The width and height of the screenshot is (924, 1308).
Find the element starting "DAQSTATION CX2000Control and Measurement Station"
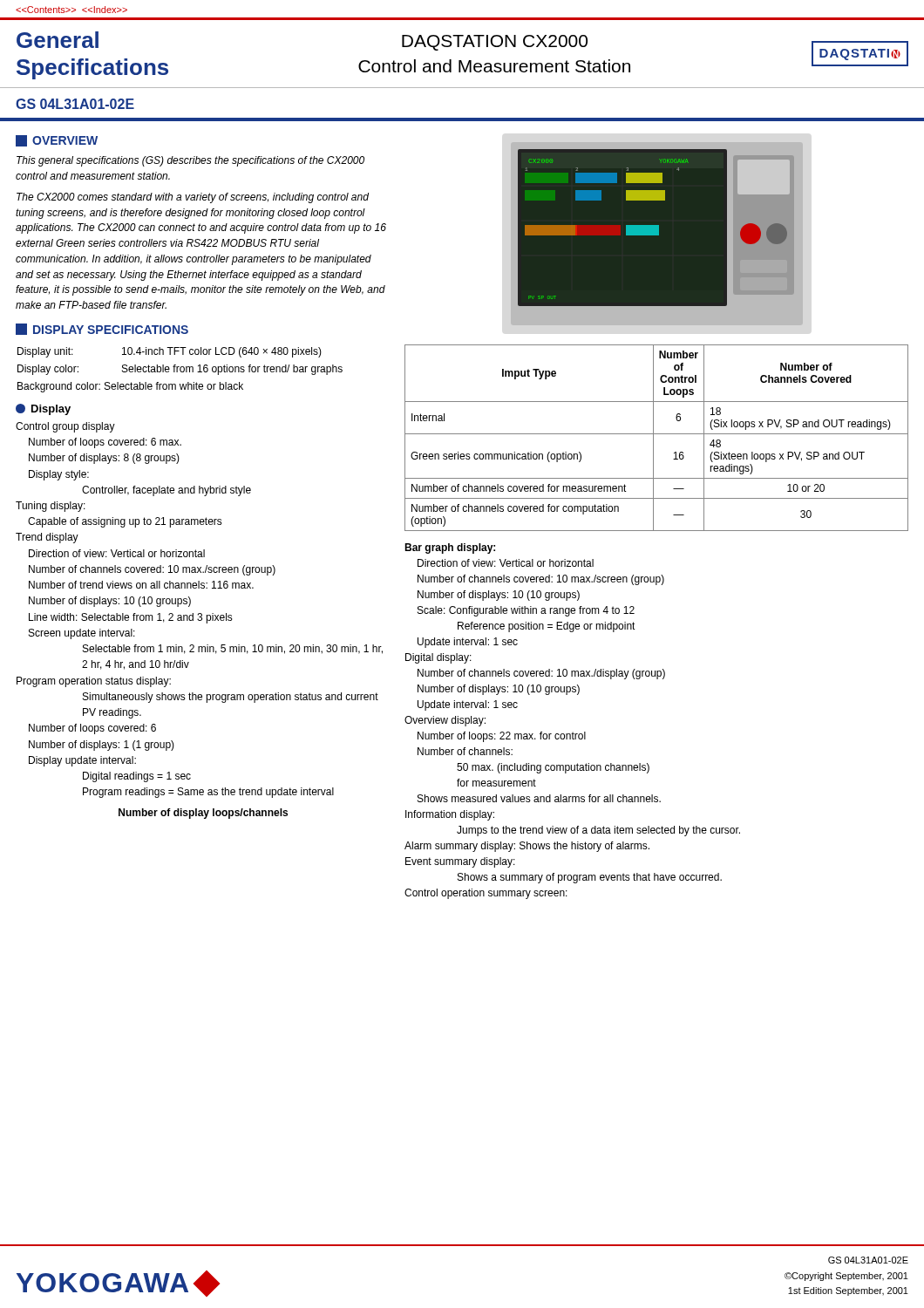coord(495,54)
